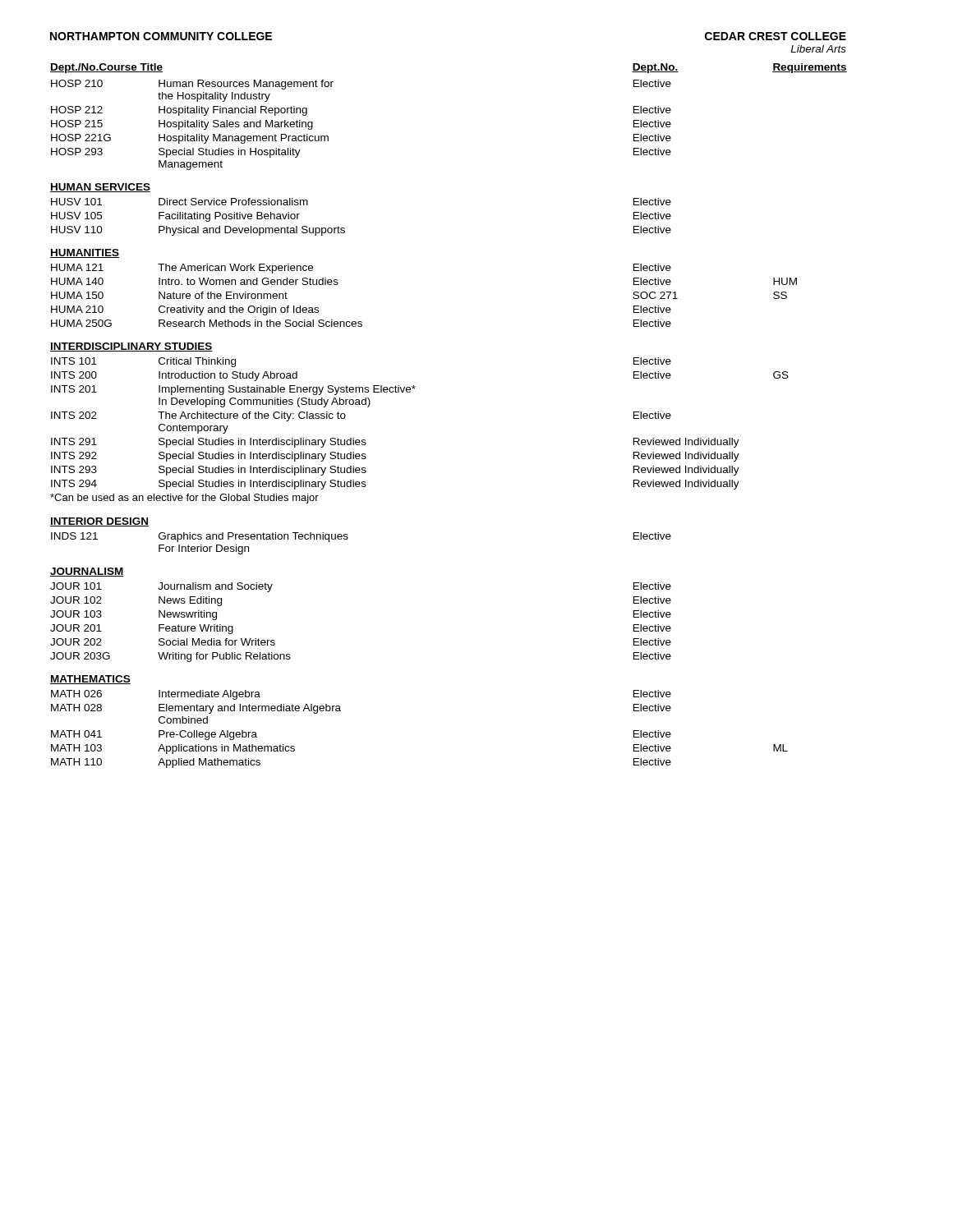953x1232 pixels.
Task: Locate the table with the text "Feature Writing"
Action: coord(481,414)
